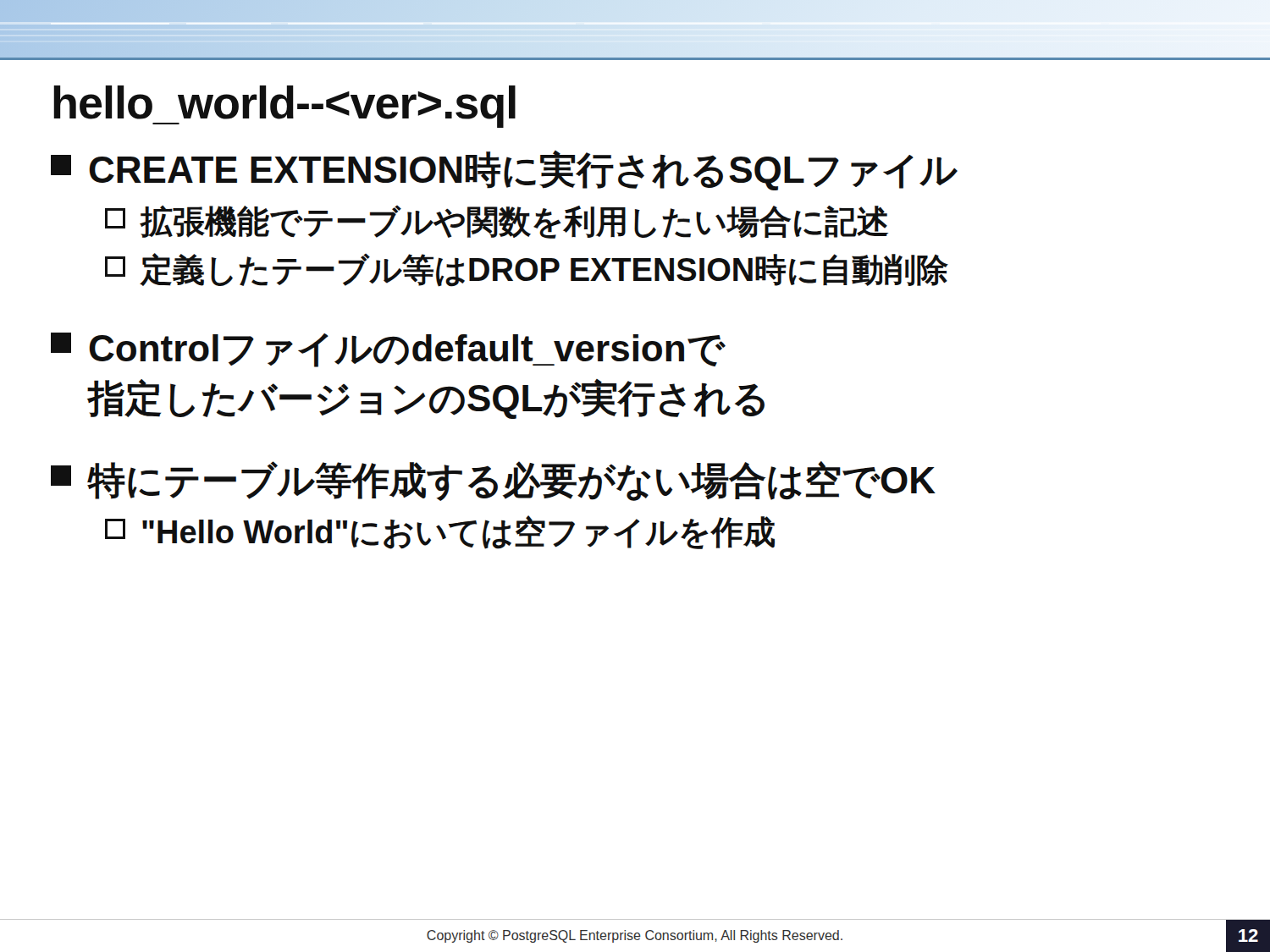Select the text block starting "CREATE EXTENSION時に実行されるSQLファイル"
This screenshot has width=1270, height=952.
coord(504,170)
